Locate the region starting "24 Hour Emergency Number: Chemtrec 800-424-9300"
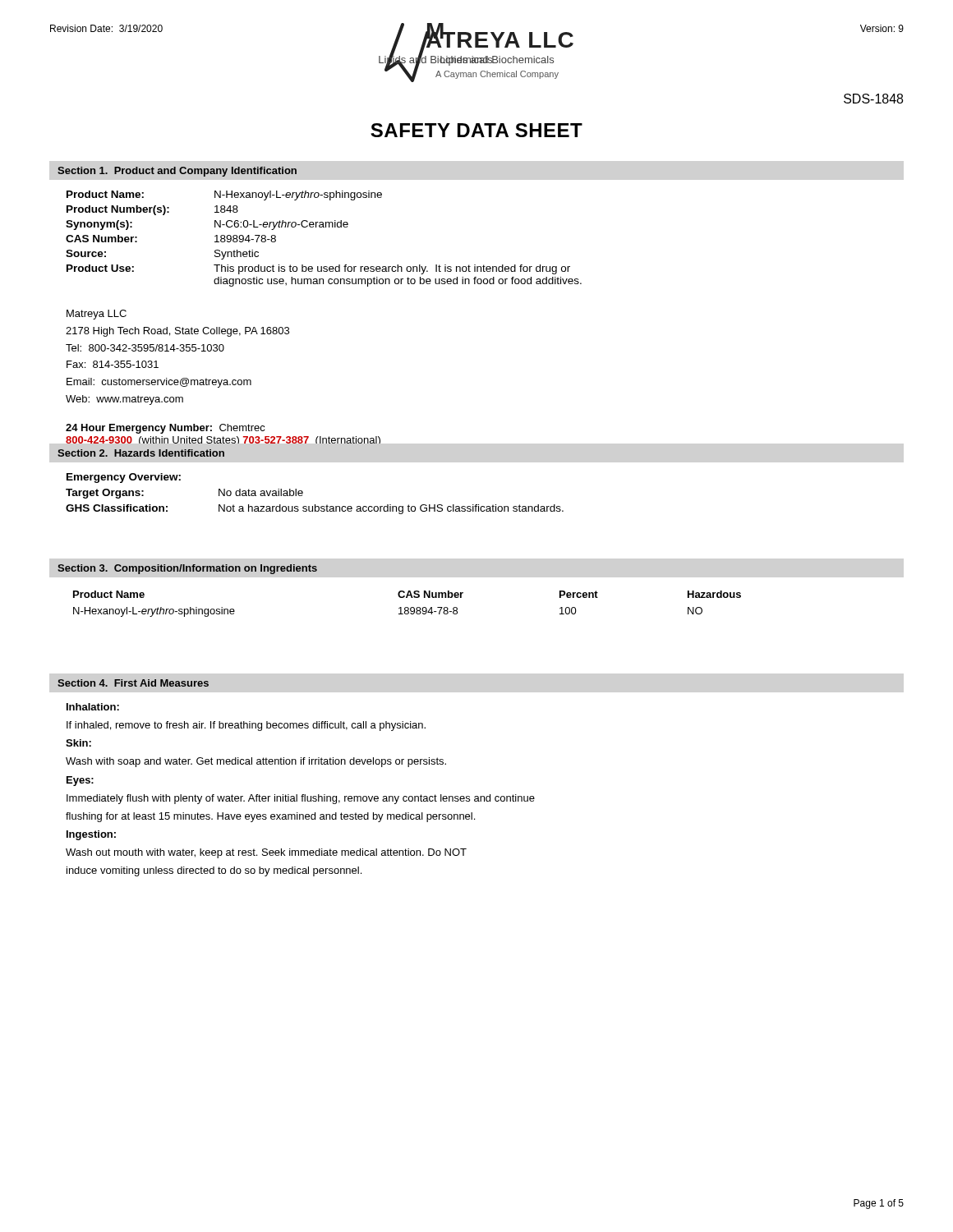Image resolution: width=953 pixels, height=1232 pixels. pyautogui.click(x=223, y=434)
